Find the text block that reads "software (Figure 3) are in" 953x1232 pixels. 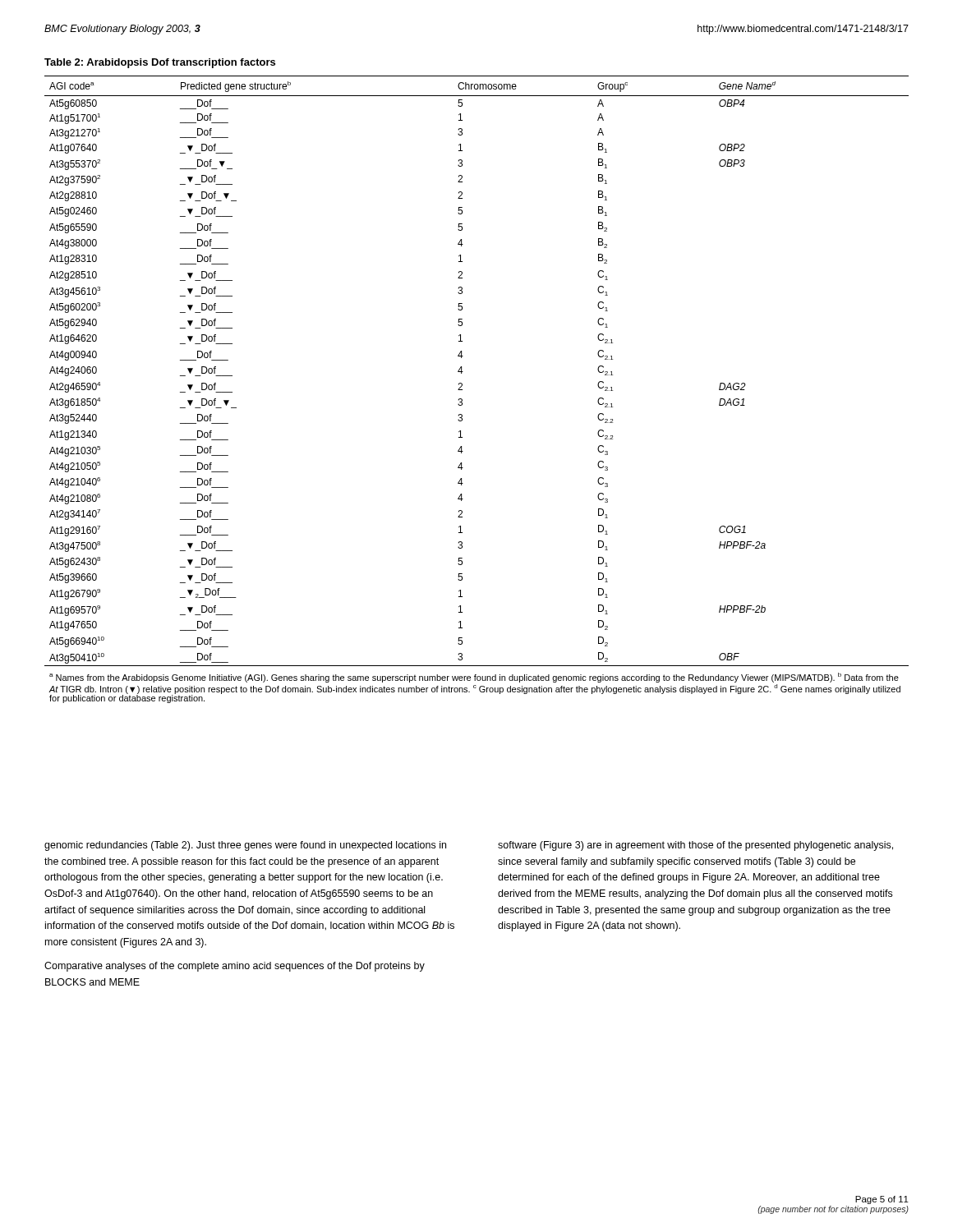pos(703,886)
